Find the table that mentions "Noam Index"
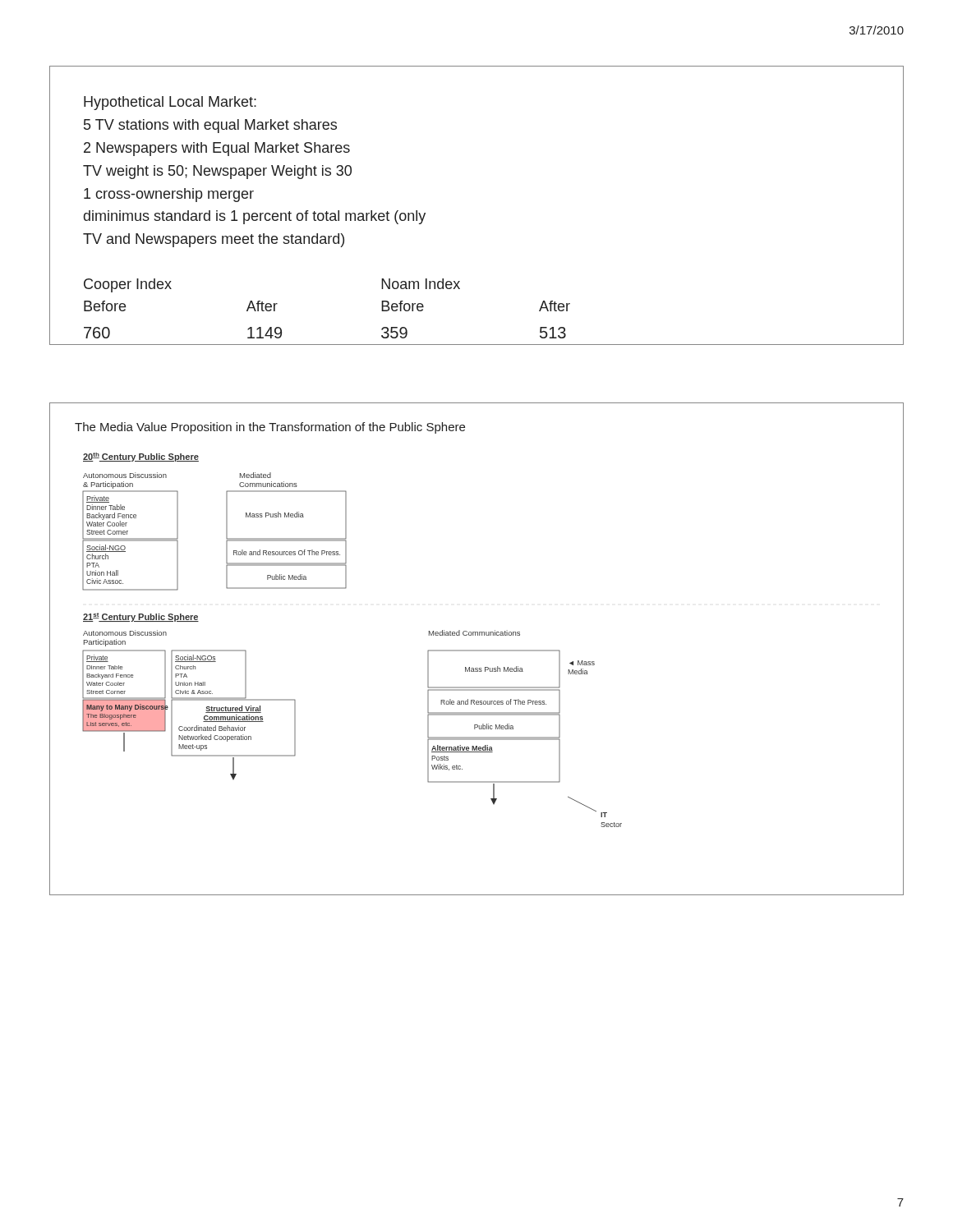The height and width of the screenshot is (1232, 953). (476, 309)
